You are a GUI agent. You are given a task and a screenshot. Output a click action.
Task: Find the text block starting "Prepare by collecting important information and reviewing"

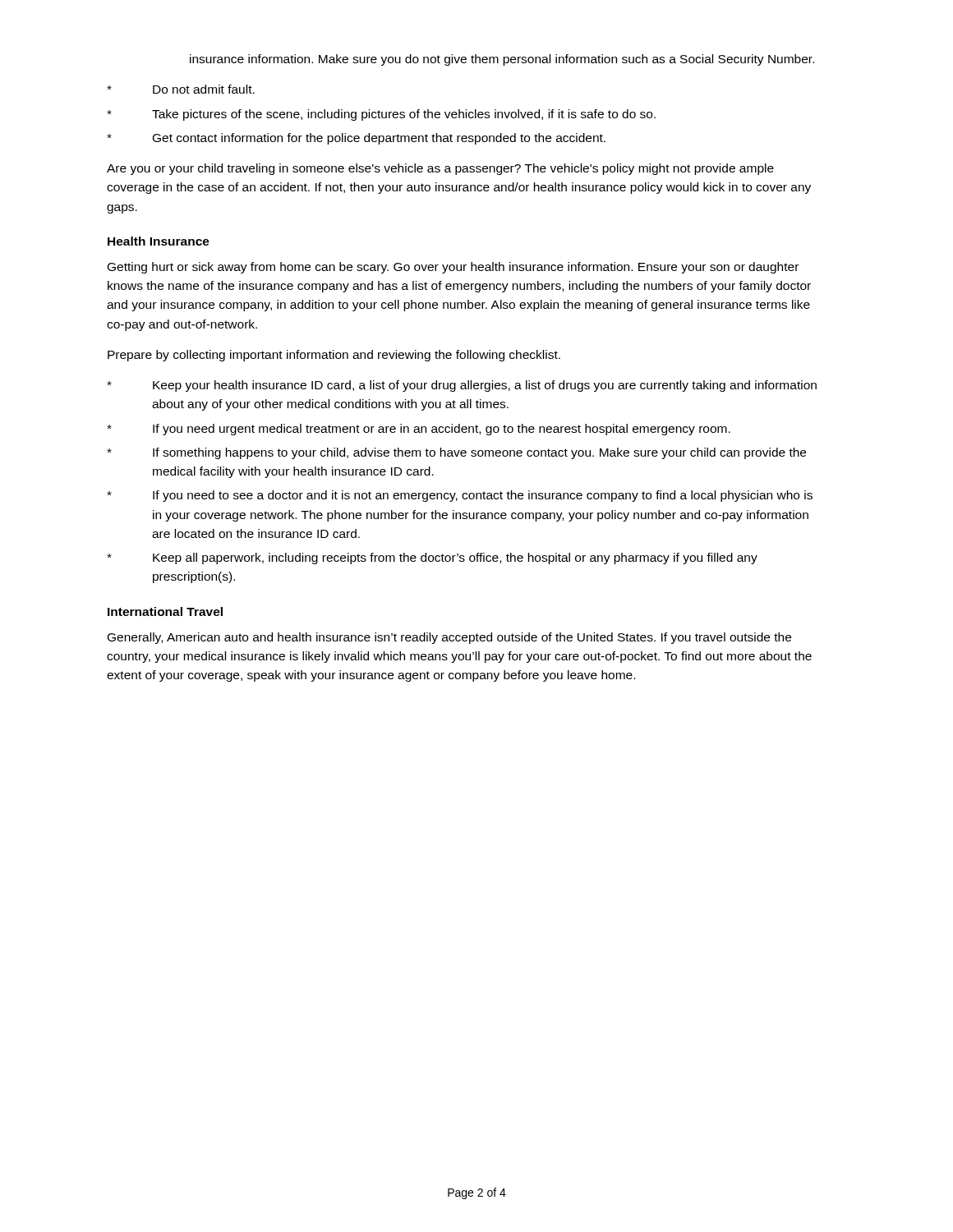[x=334, y=354]
